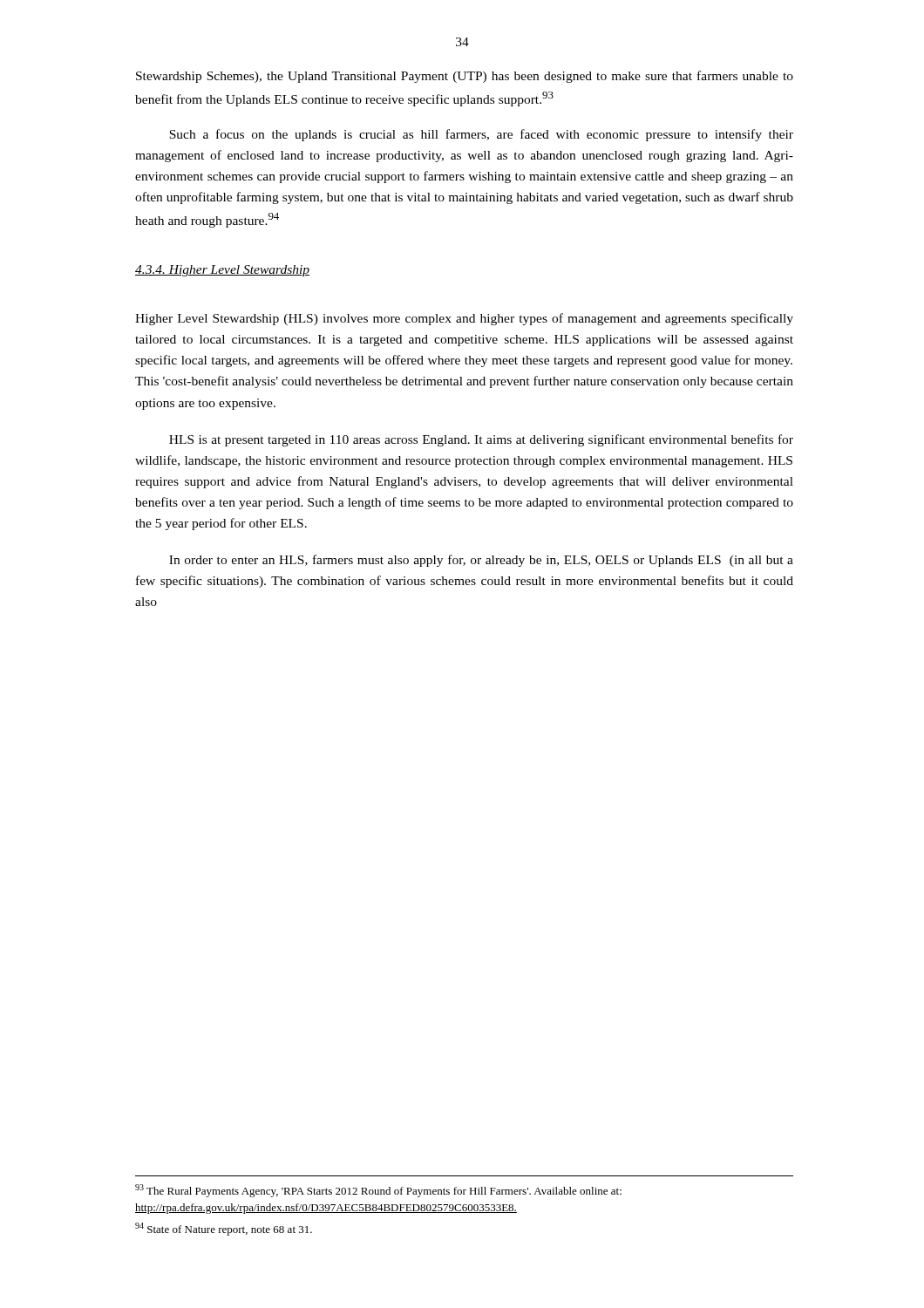Select the element starting "93 The Rural Payments Agency, 'RPA"

(x=464, y=1199)
